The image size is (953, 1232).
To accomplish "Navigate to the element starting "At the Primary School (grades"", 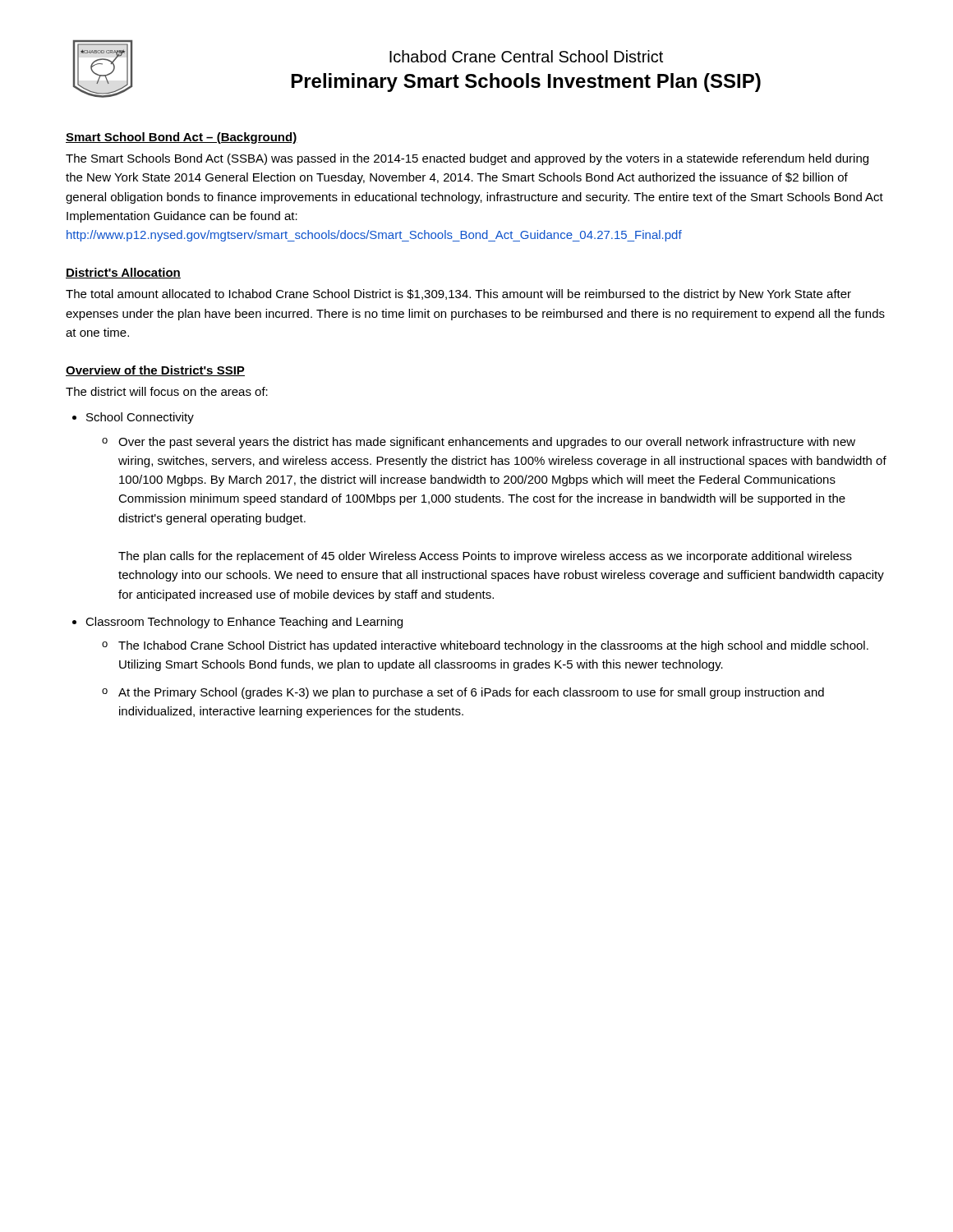I will pyautogui.click(x=471, y=701).
